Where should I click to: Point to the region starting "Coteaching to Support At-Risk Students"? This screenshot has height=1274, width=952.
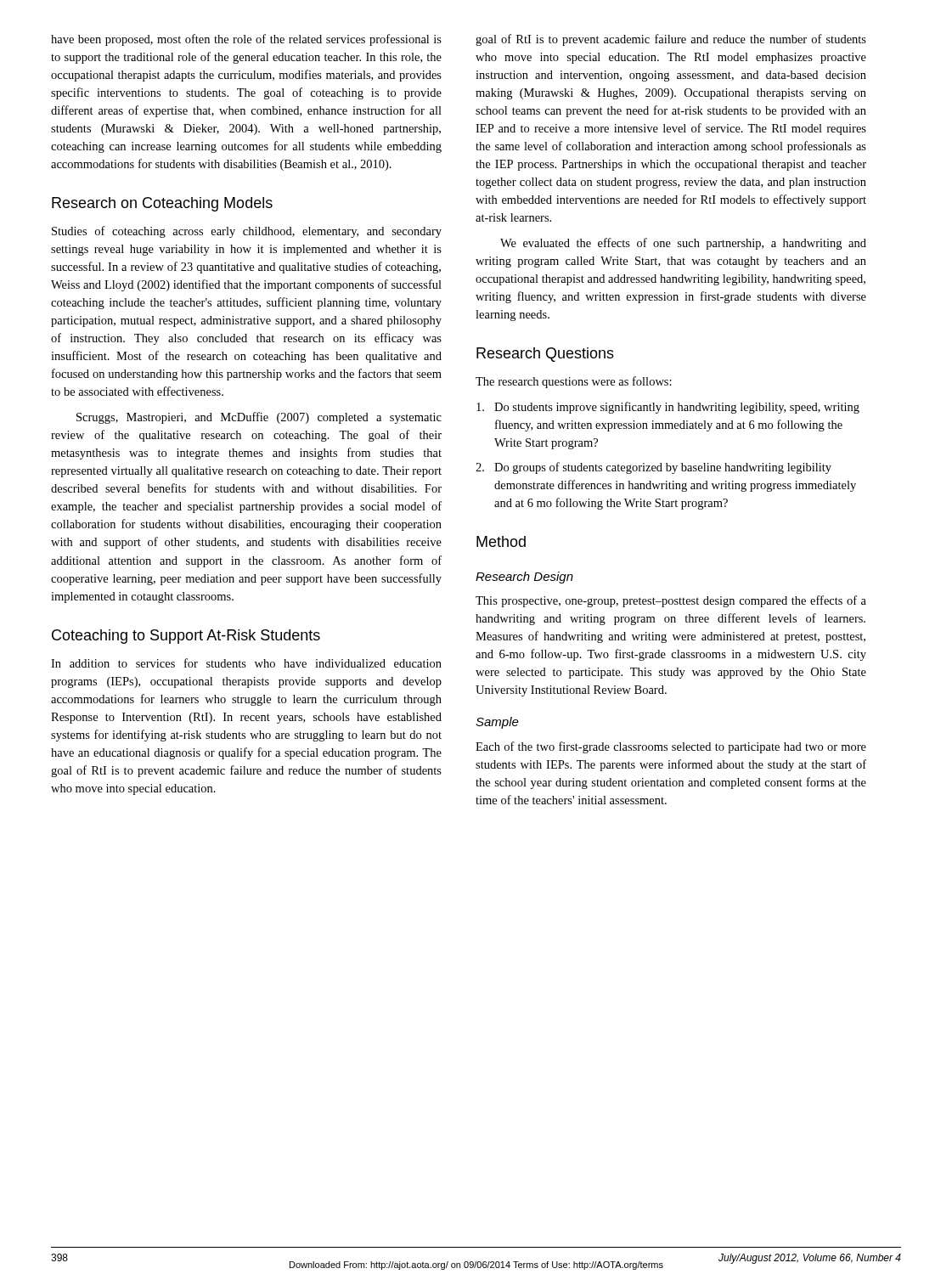click(x=246, y=635)
